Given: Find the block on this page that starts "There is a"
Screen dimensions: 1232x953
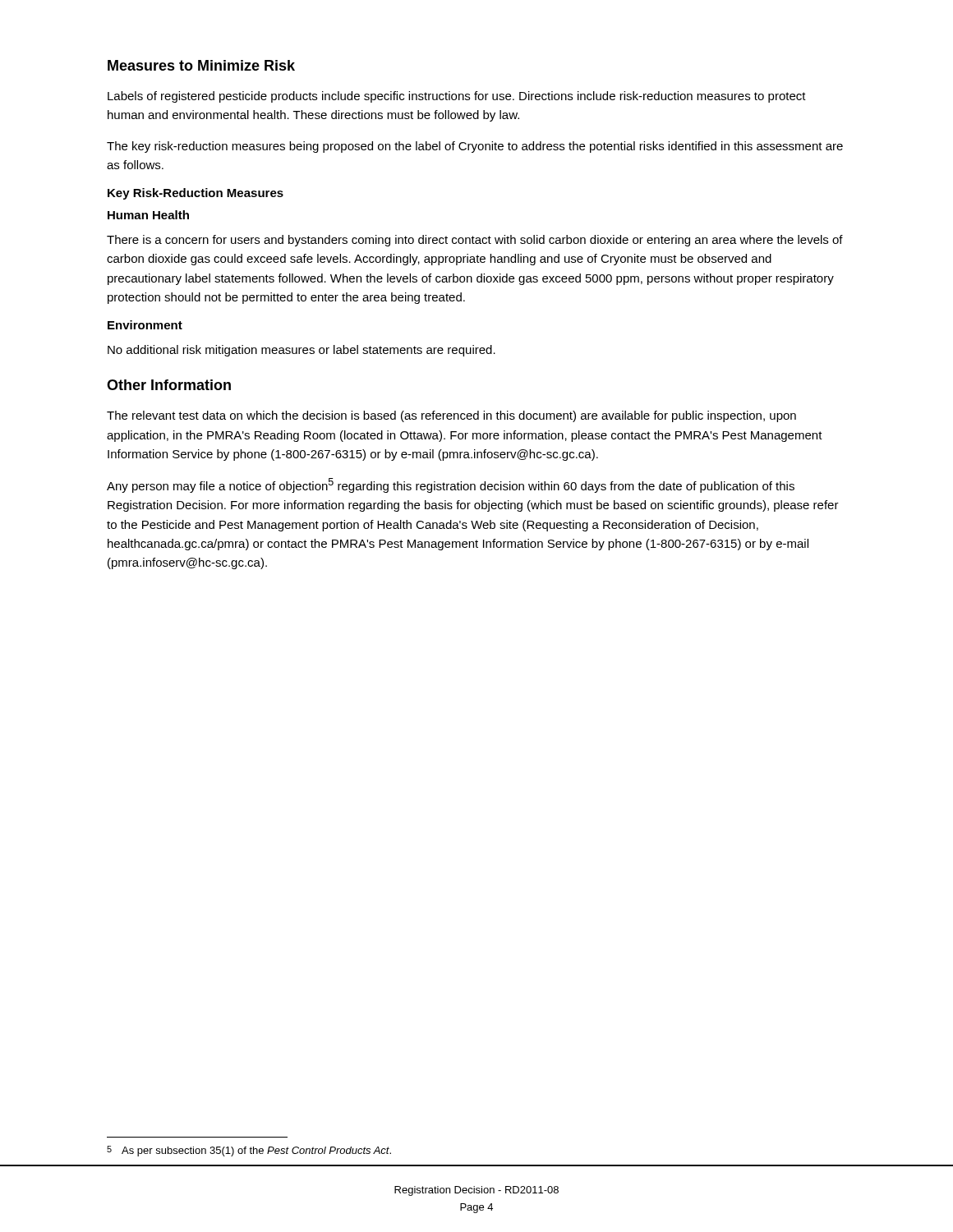Looking at the screenshot, I should 476,268.
